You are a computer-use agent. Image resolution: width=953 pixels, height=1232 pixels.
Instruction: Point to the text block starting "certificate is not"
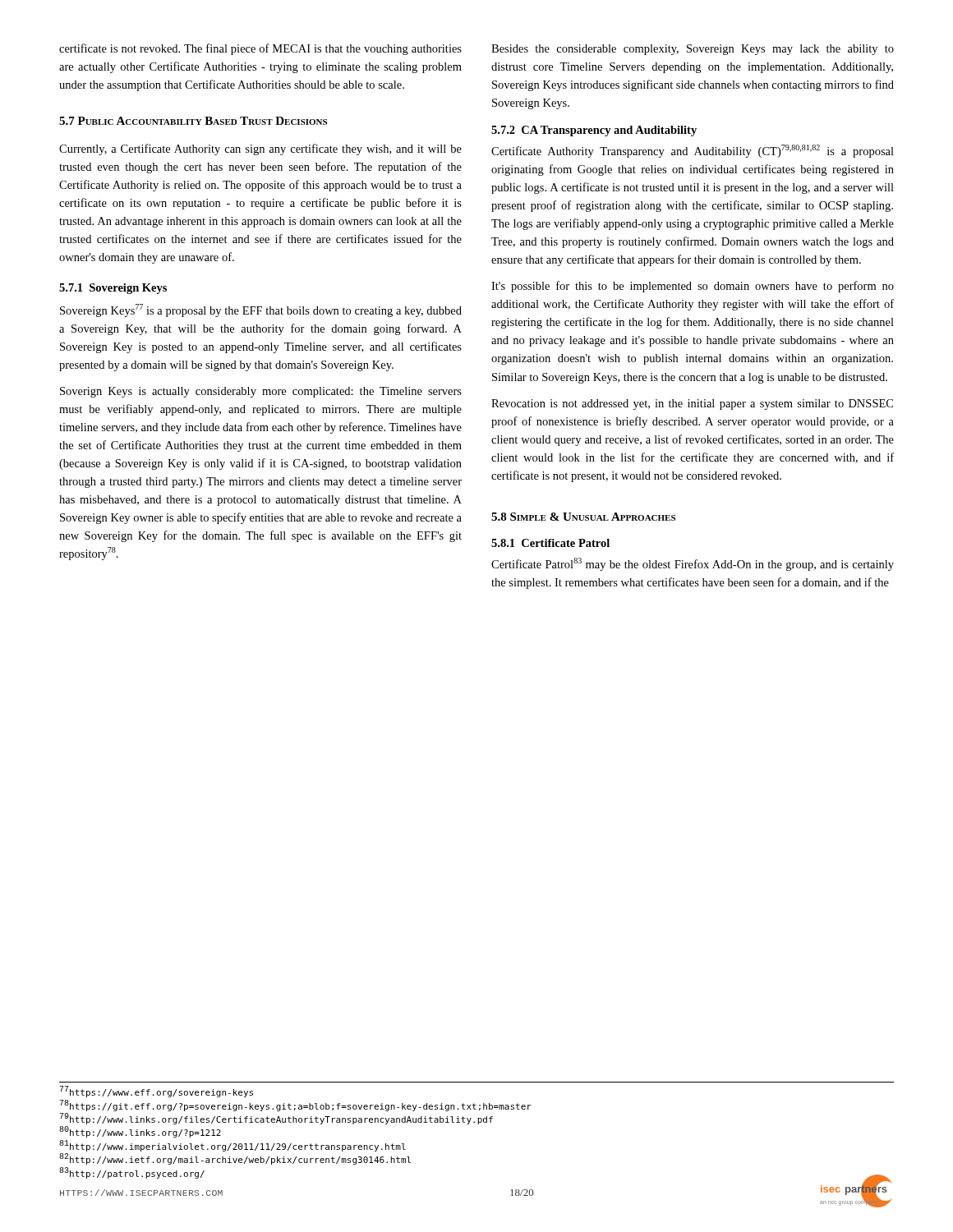[x=260, y=67]
